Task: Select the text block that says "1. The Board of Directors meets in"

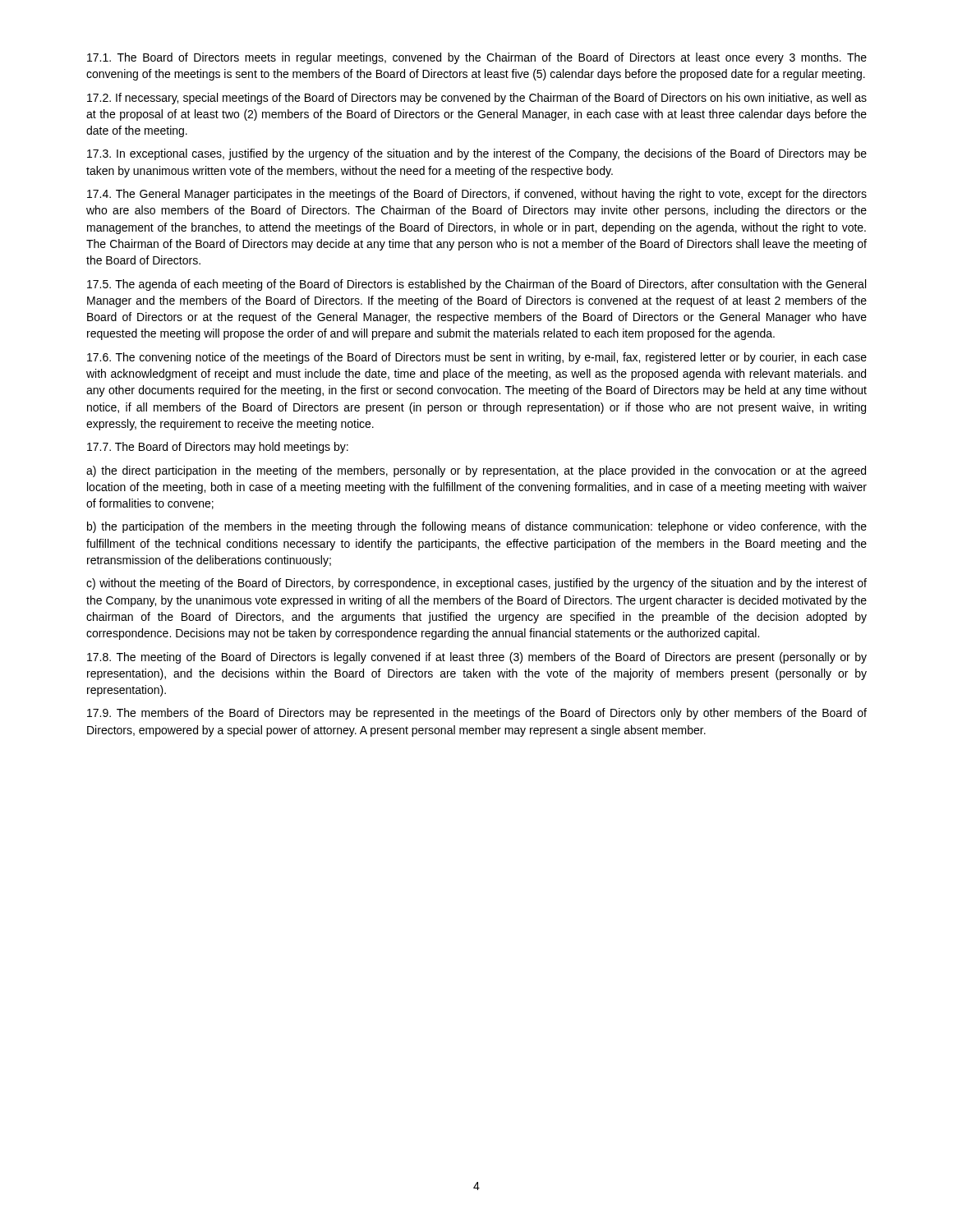Action: 476,66
